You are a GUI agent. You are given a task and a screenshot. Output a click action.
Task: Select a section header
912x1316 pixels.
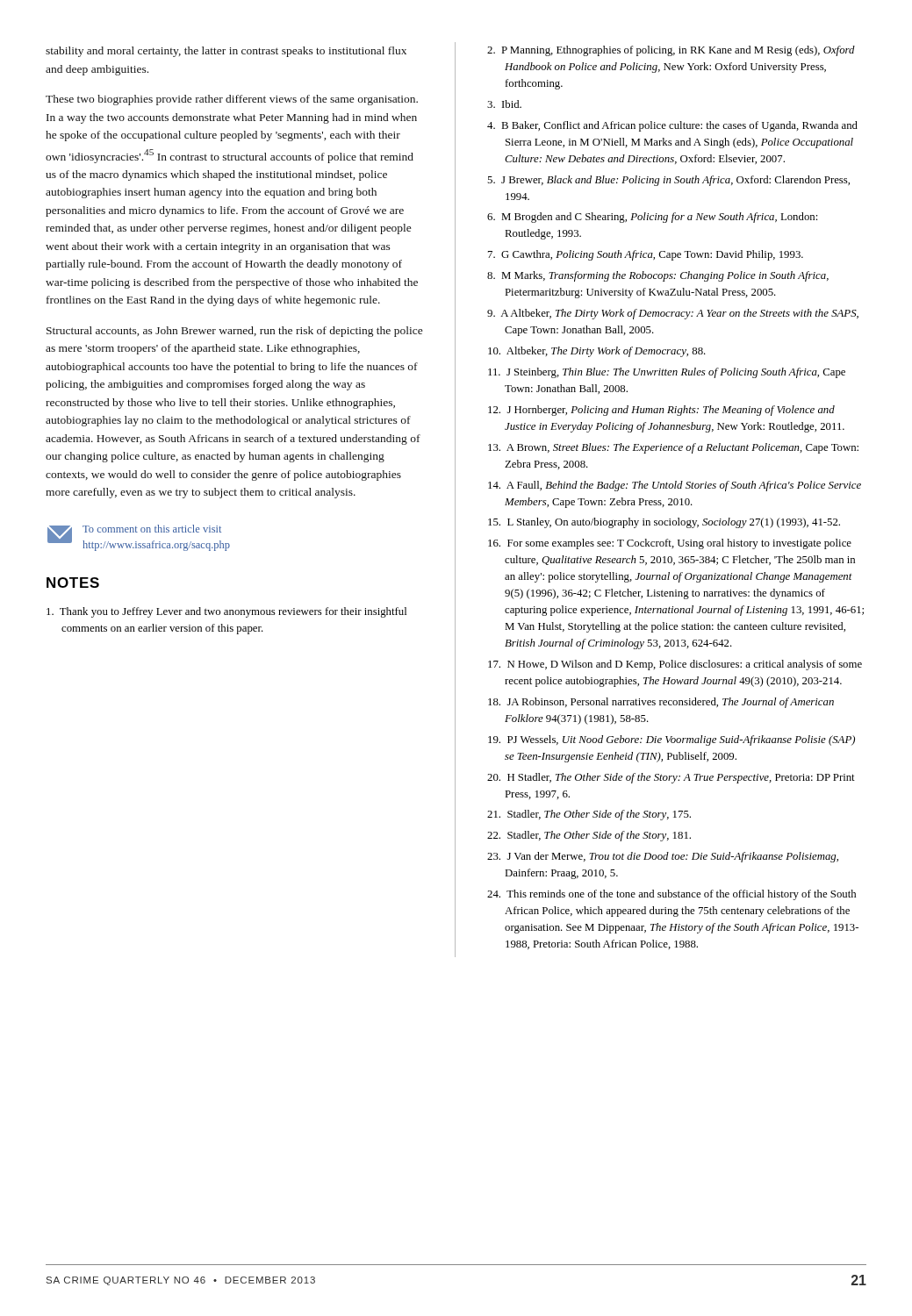pos(73,583)
